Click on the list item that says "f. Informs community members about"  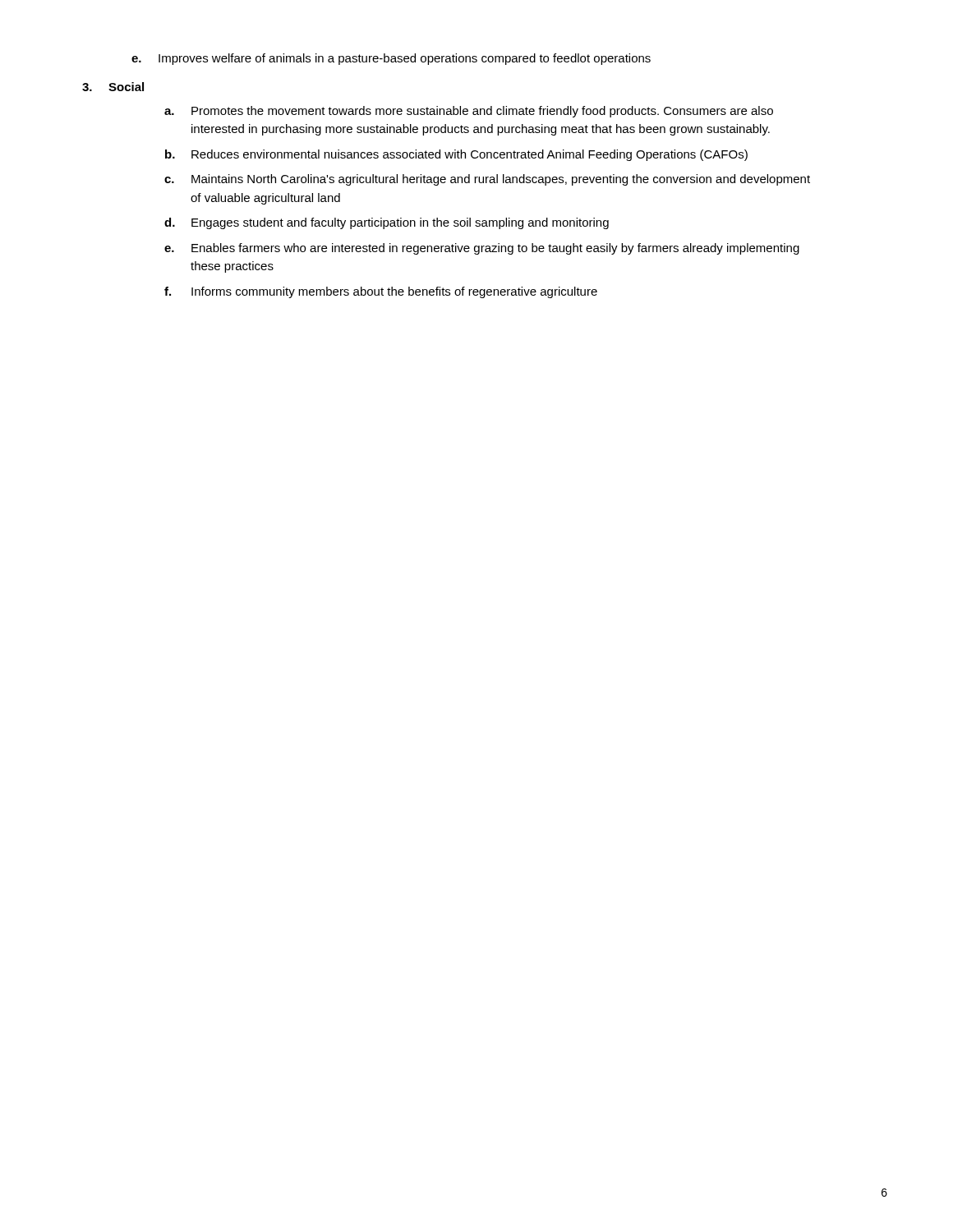click(x=493, y=291)
